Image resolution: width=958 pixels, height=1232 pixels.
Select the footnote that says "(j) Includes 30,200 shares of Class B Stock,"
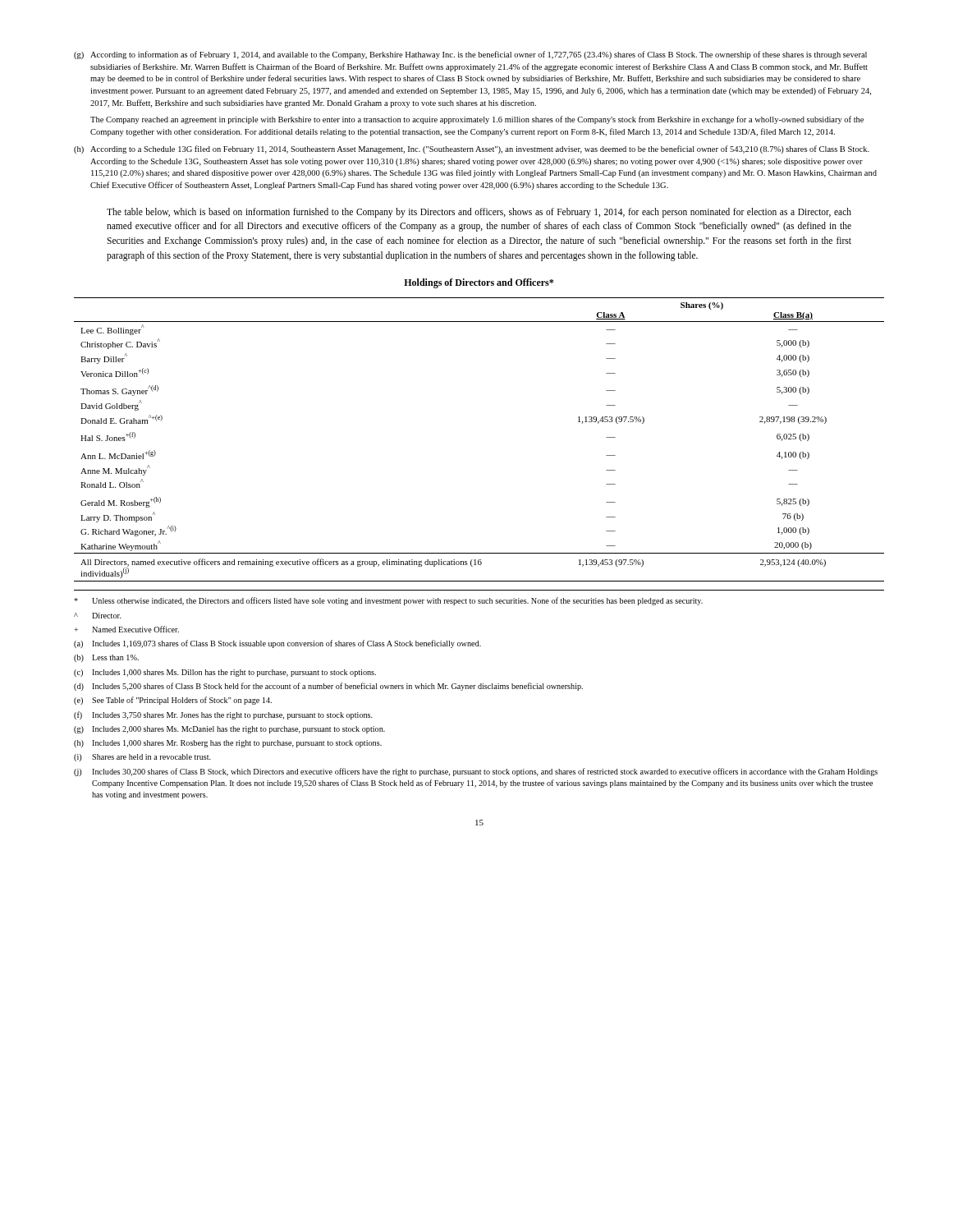point(479,784)
